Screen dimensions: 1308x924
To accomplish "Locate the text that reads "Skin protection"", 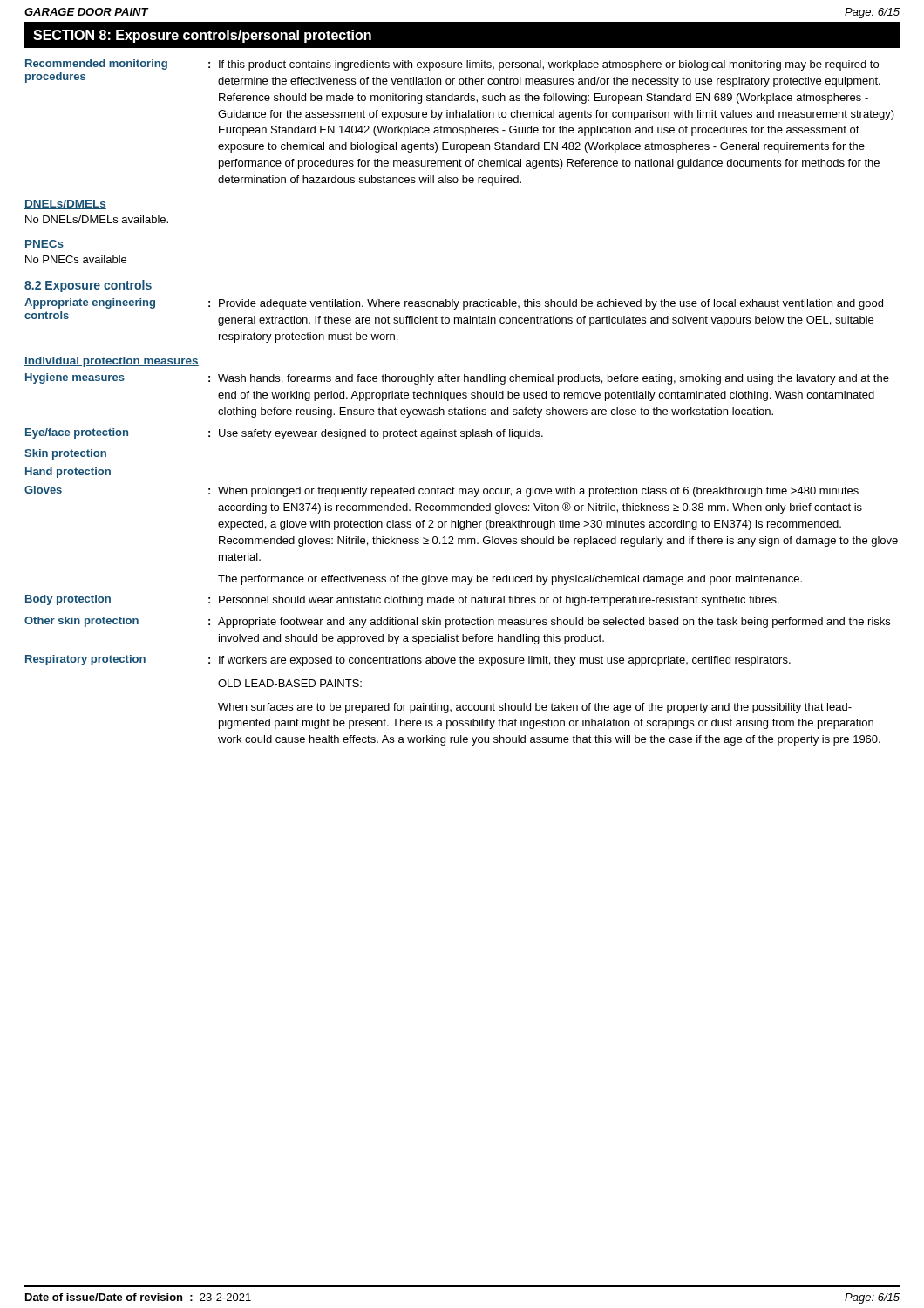I will (x=65, y=454).
